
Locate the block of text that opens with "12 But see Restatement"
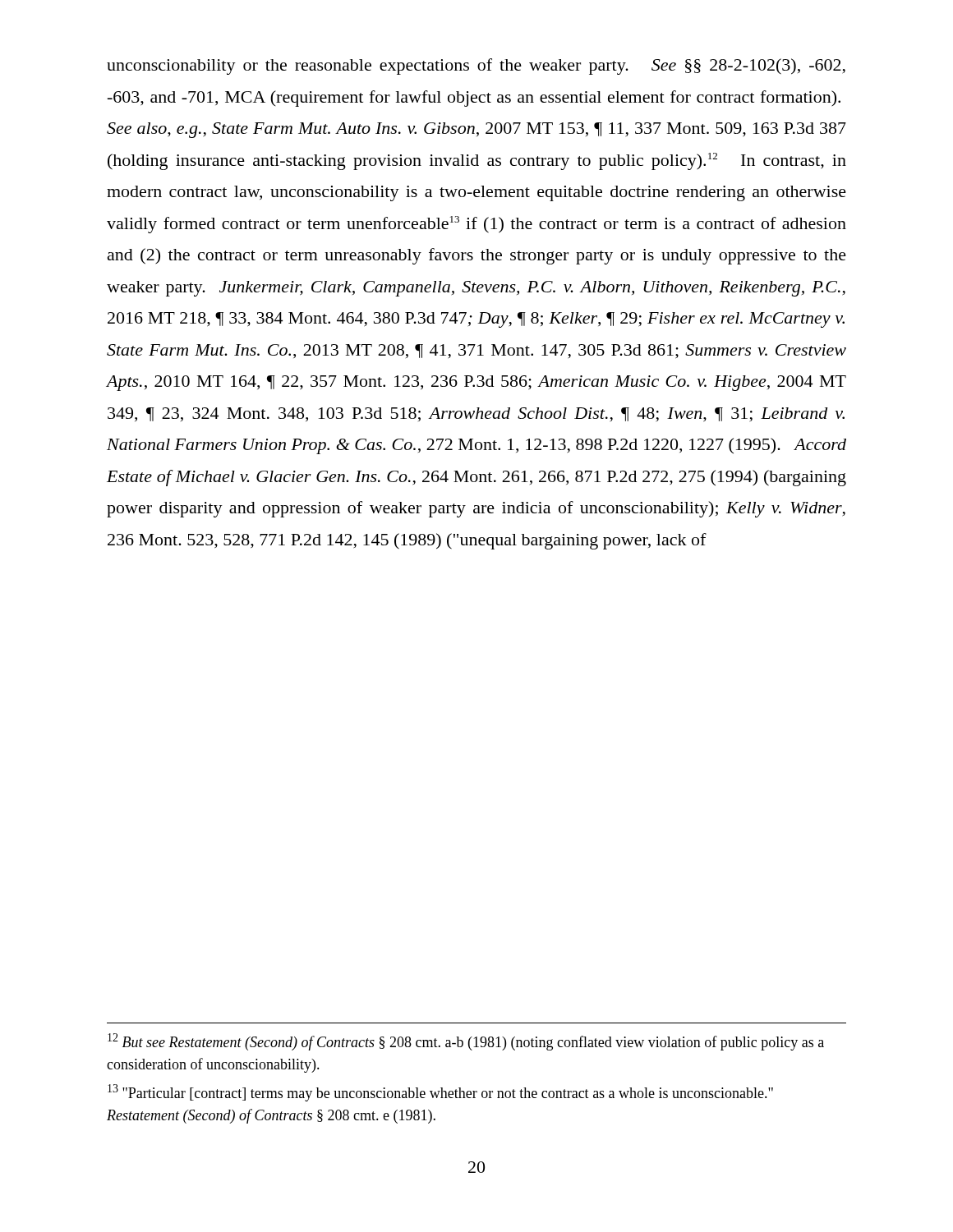[x=466, y=1052]
